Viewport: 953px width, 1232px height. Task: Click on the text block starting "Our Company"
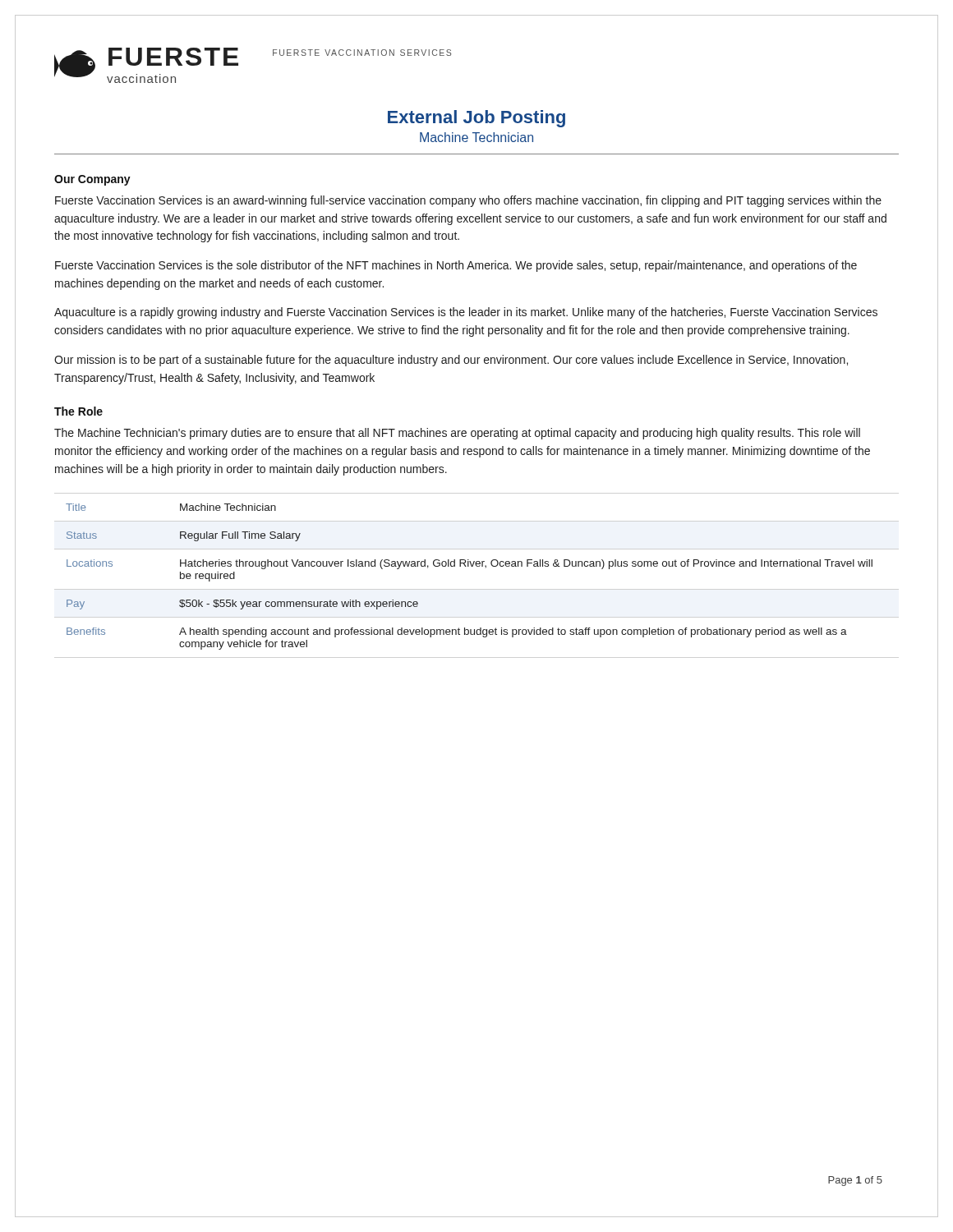pos(92,179)
